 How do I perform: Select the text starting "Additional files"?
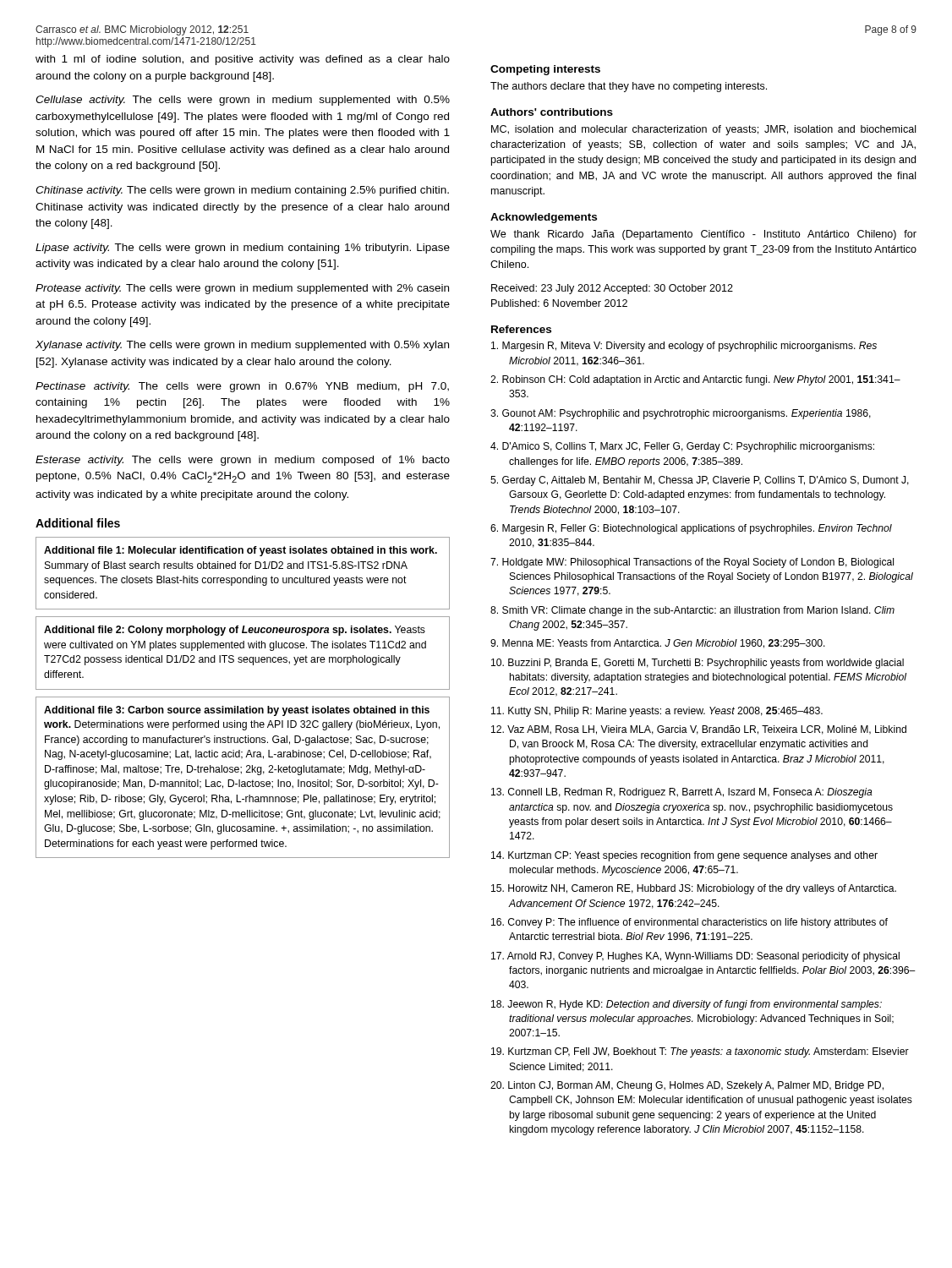tap(78, 523)
